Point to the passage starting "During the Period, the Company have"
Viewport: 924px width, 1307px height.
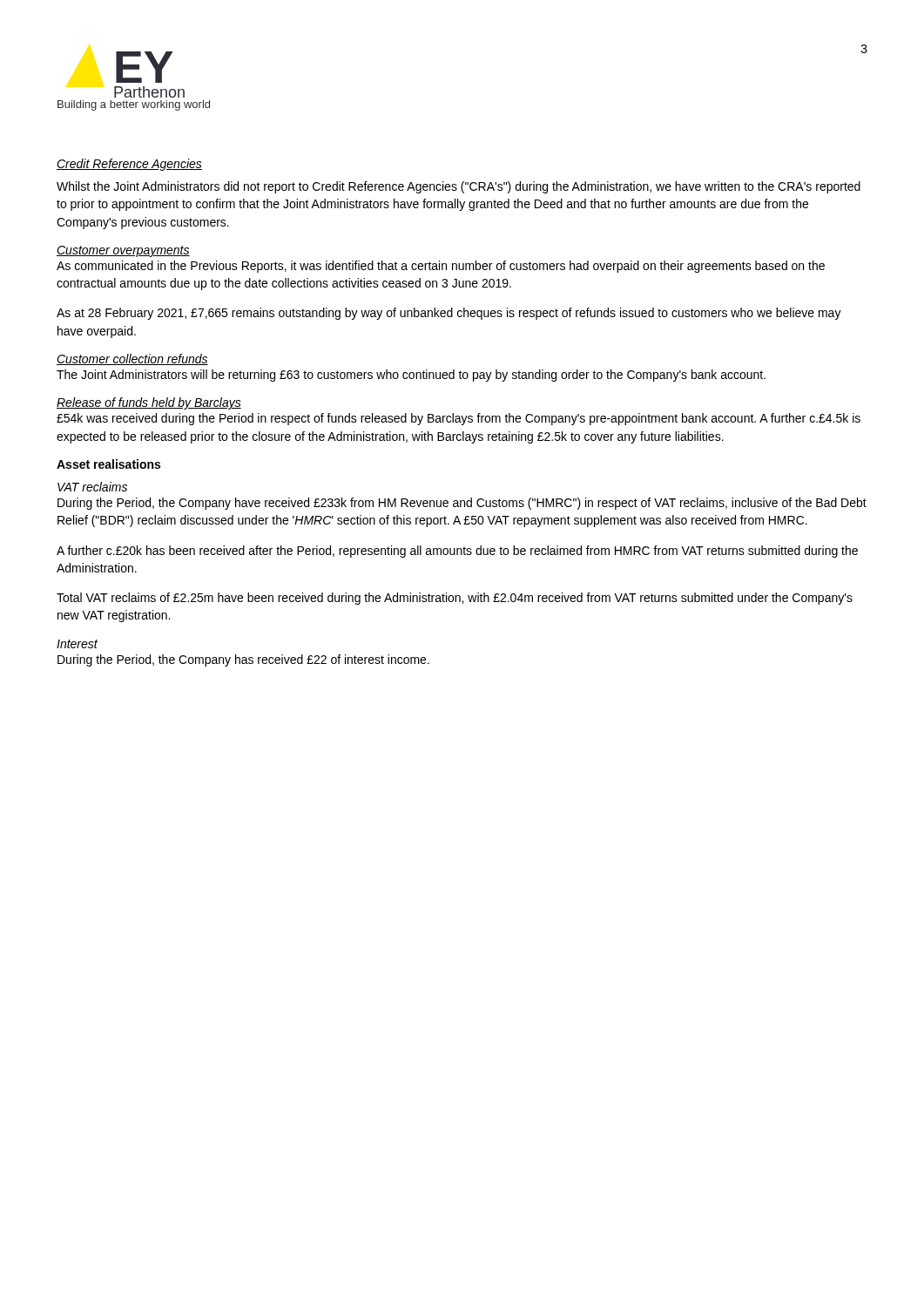[x=461, y=512]
